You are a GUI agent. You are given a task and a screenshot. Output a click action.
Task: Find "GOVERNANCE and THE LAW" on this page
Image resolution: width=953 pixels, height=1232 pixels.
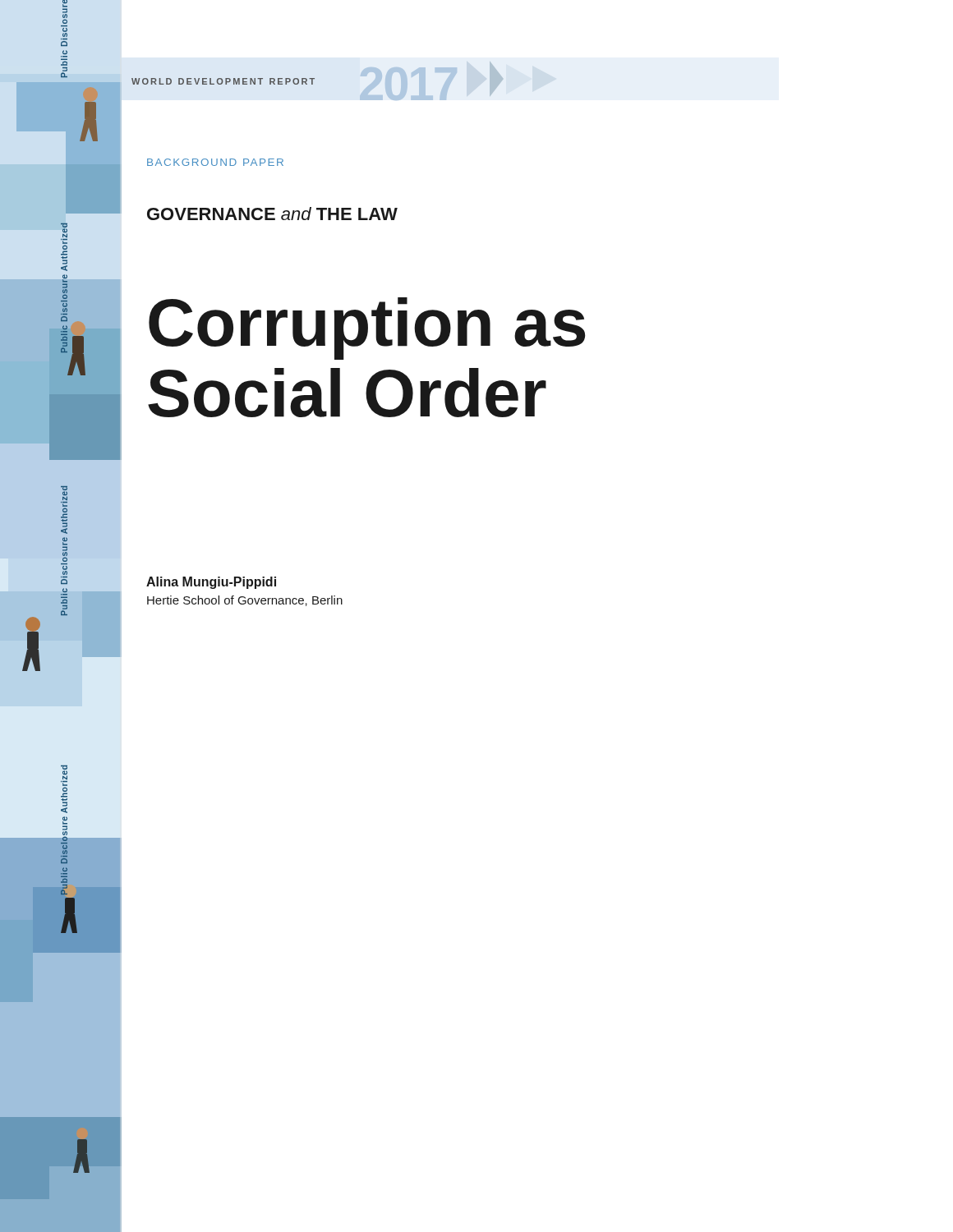pos(272,214)
